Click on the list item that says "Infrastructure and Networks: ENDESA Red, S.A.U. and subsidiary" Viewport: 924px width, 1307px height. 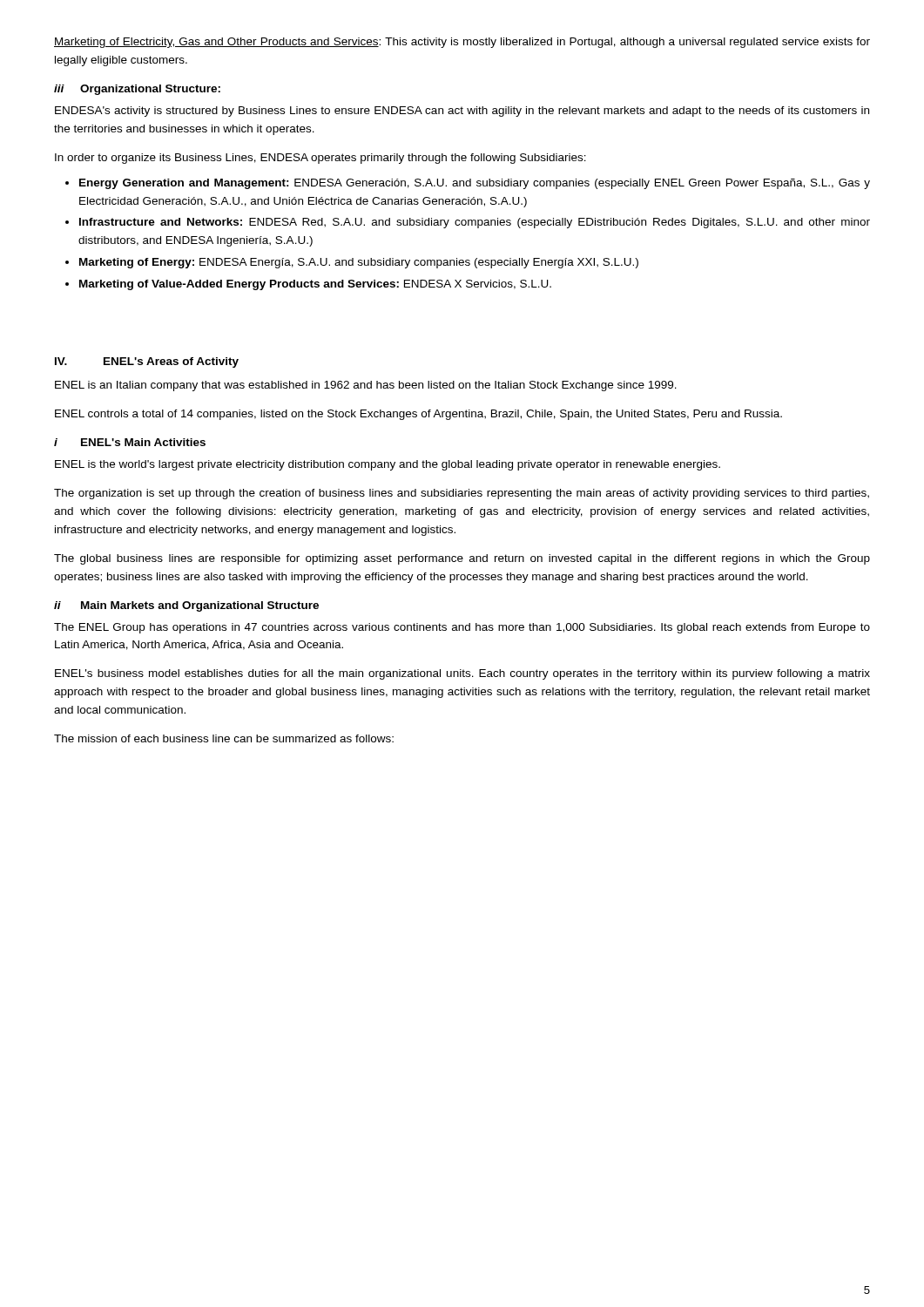(x=474, y=231)
